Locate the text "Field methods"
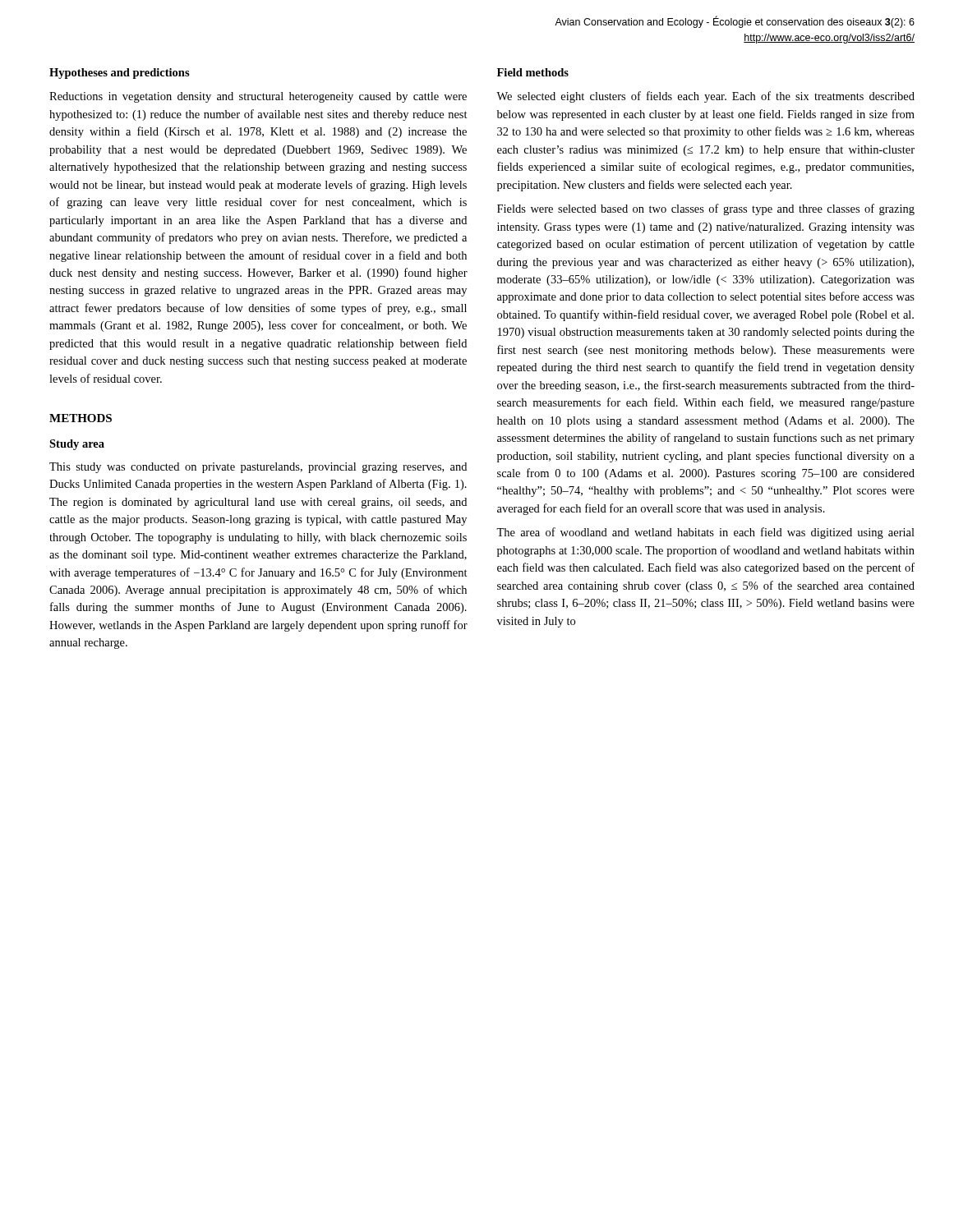954x1232 pixels. point(533,72)
